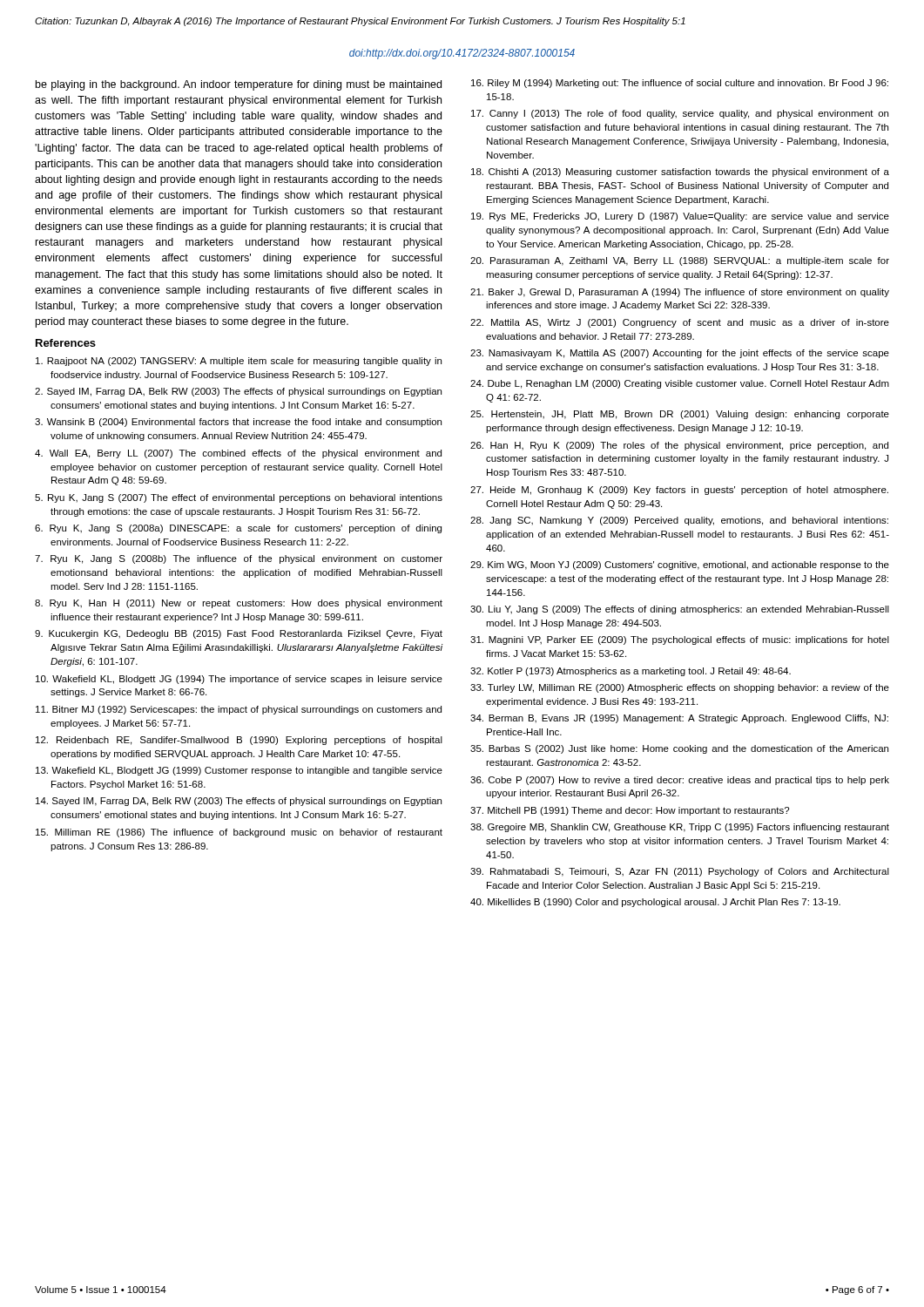Navigate to the text starting "23. Namasivayam K, Mattila AS (2007) Accounting for"

coord(680,360)
